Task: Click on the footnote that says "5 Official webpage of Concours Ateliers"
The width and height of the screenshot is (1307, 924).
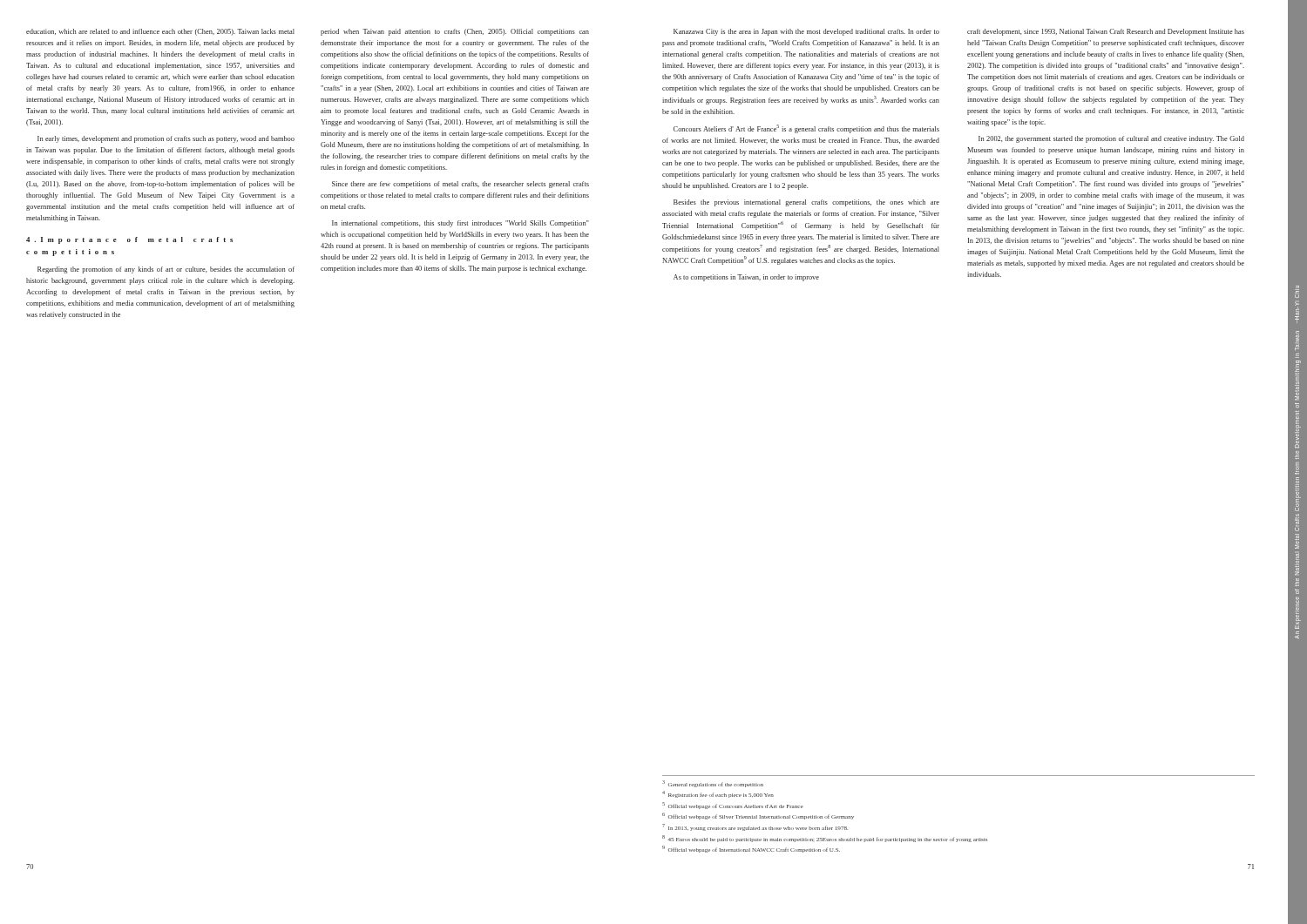Action: tap(733, 806)
